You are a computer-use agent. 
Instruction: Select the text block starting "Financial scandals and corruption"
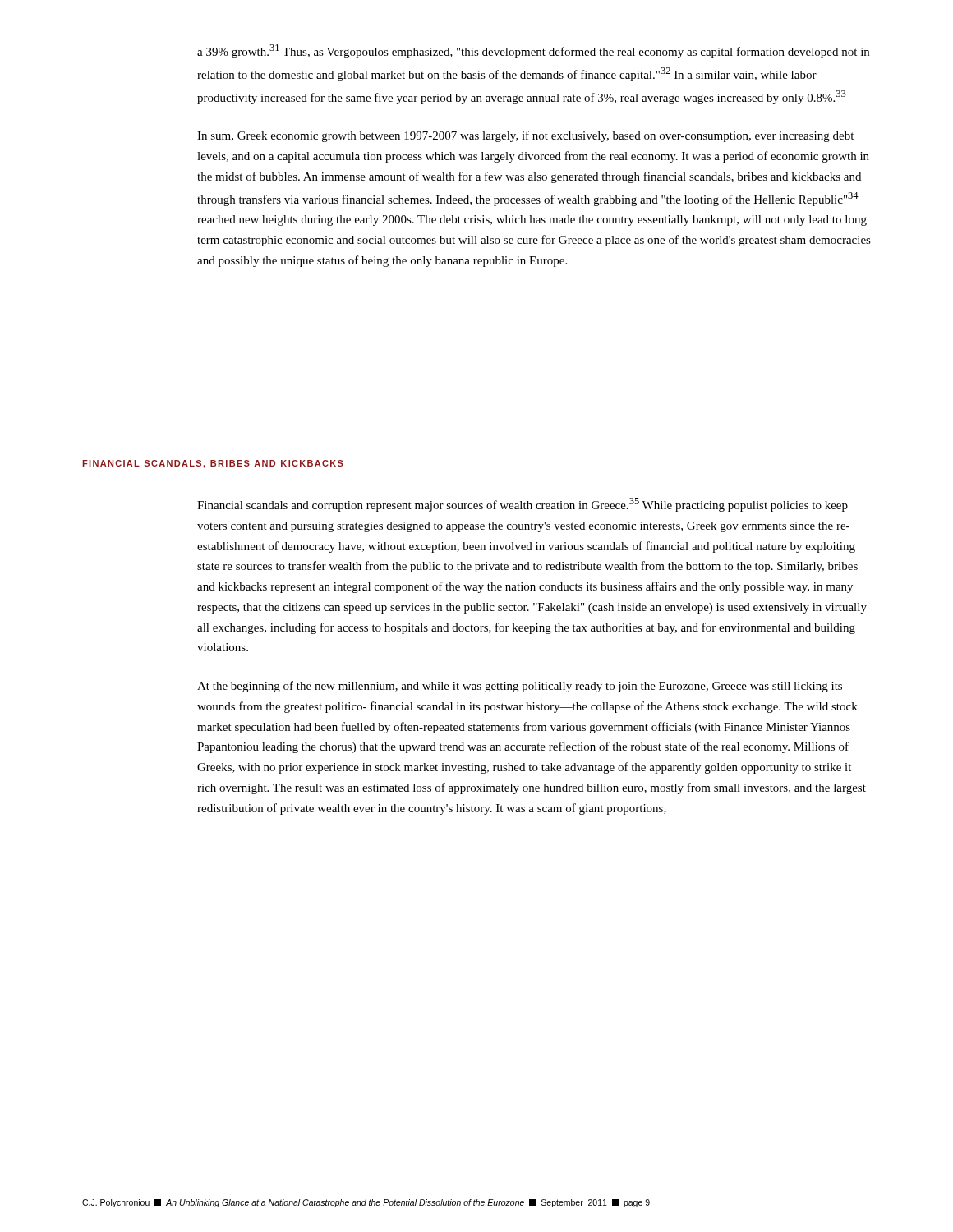(532, 575)
